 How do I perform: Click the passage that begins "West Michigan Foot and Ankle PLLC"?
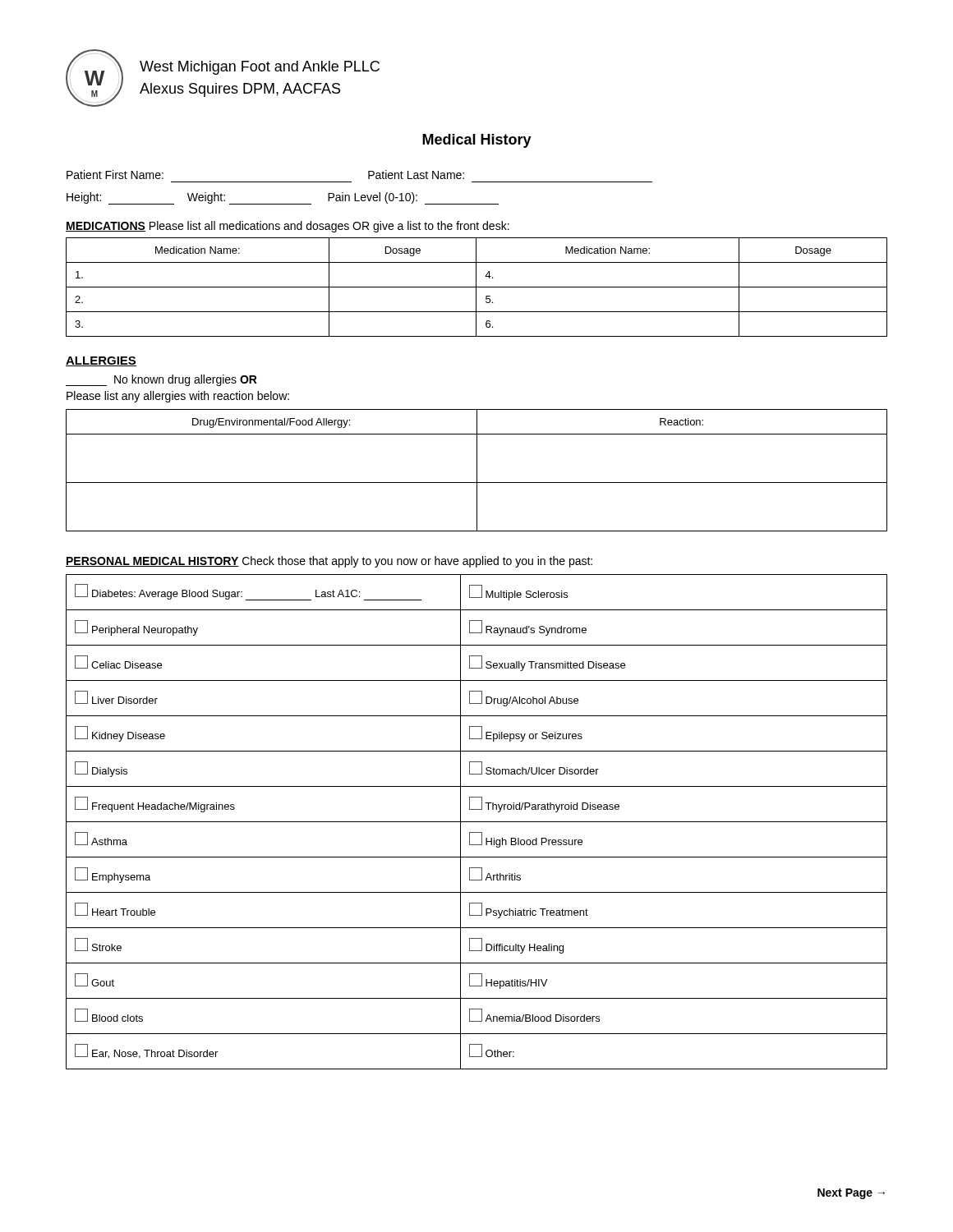(260, 78)
